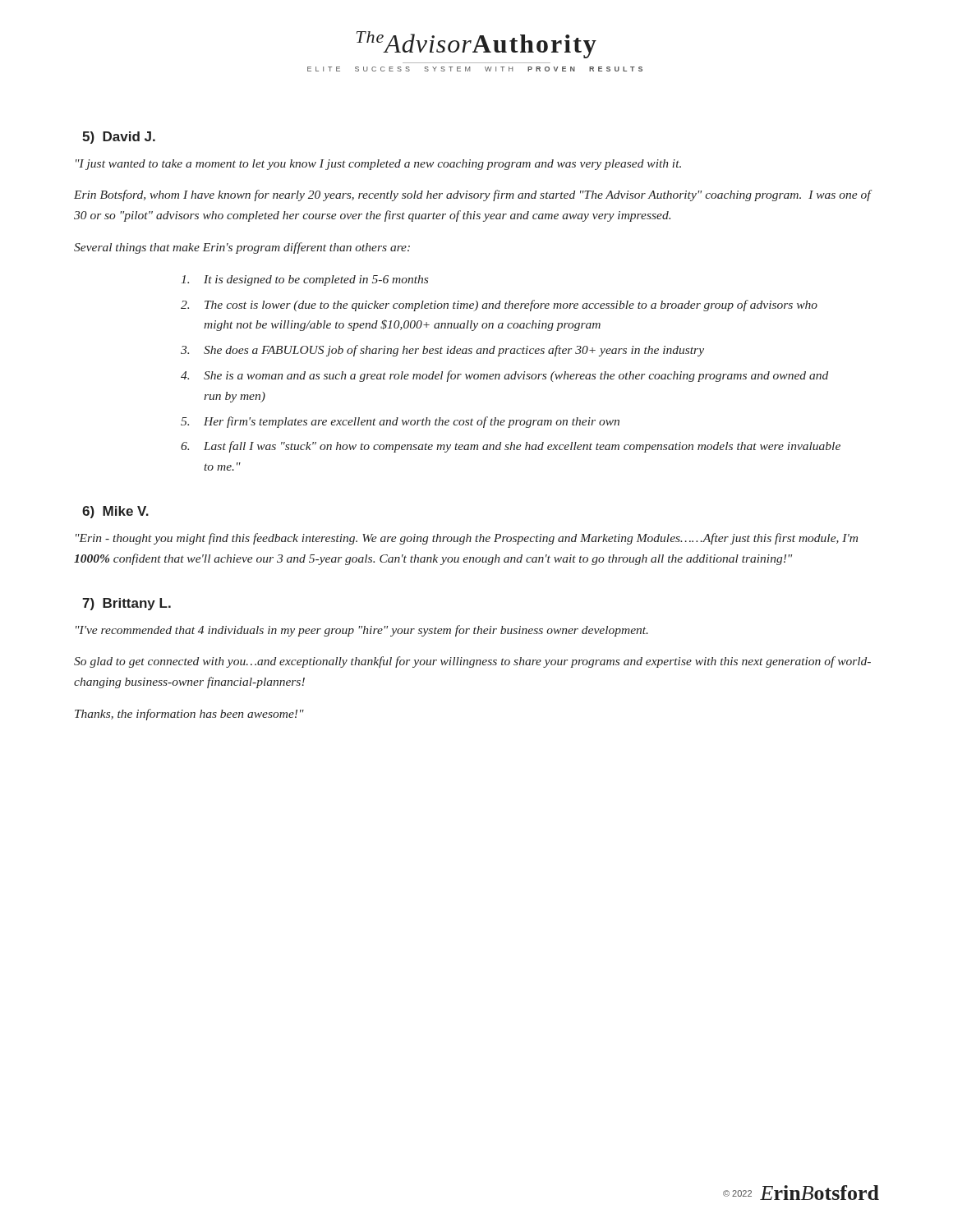Select the passage starting "6. Last fall I was"
The width and height of the screenshot is (953, 1232).
point(513,457)
